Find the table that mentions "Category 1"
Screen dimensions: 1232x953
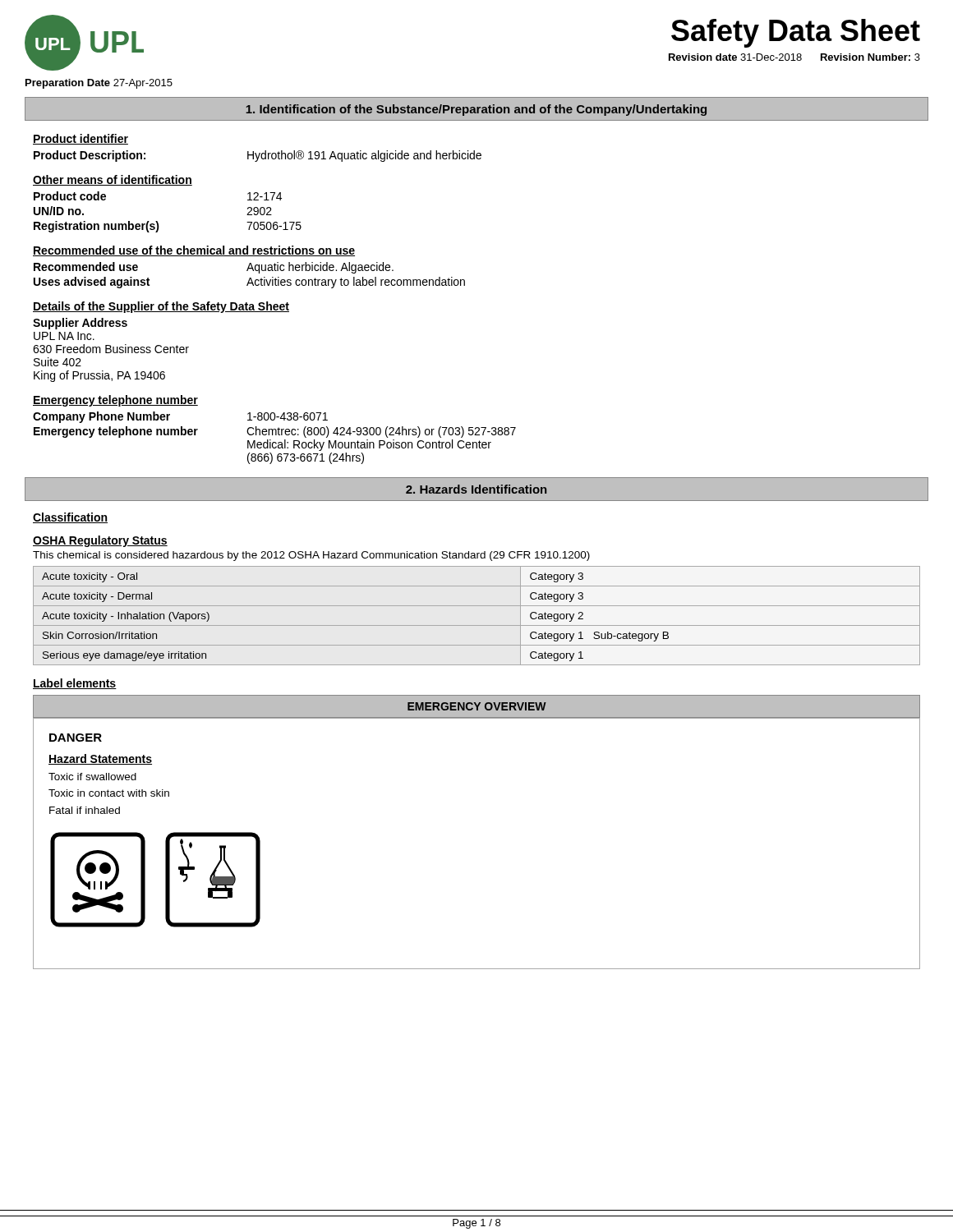[476, 616]
